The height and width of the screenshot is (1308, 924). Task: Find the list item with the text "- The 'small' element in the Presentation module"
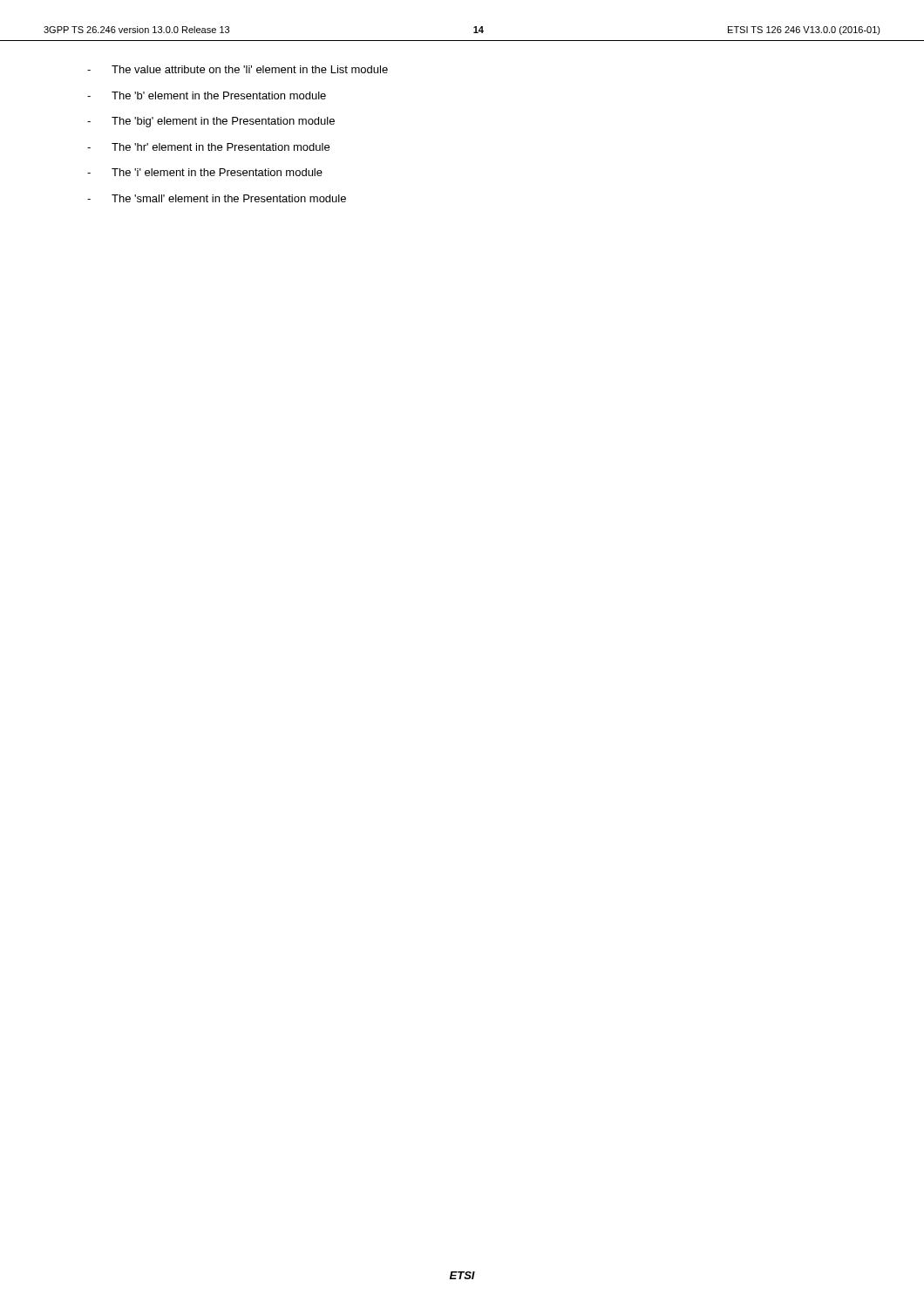pos(217,198)
